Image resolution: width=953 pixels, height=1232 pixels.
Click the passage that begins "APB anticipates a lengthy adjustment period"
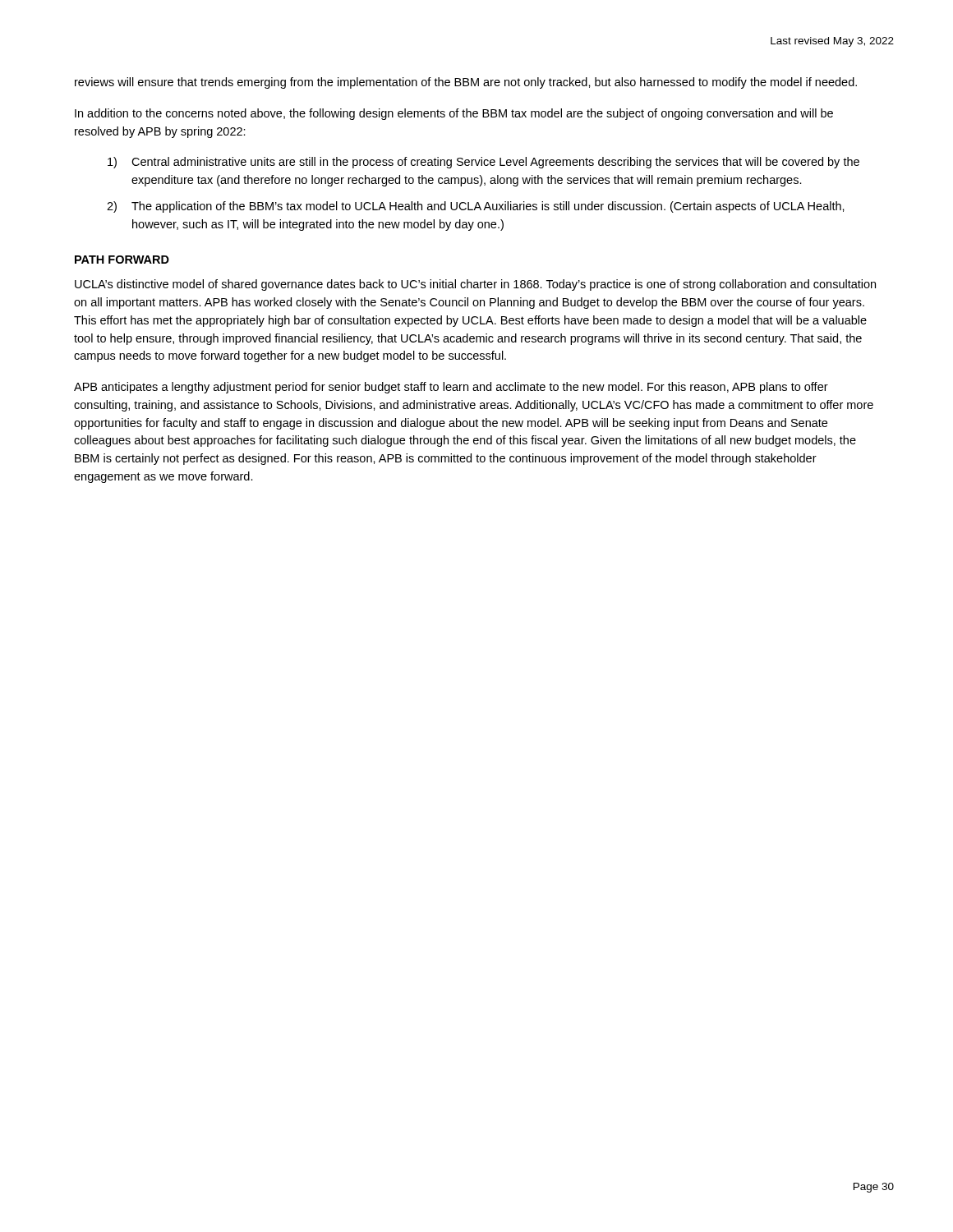474,432
